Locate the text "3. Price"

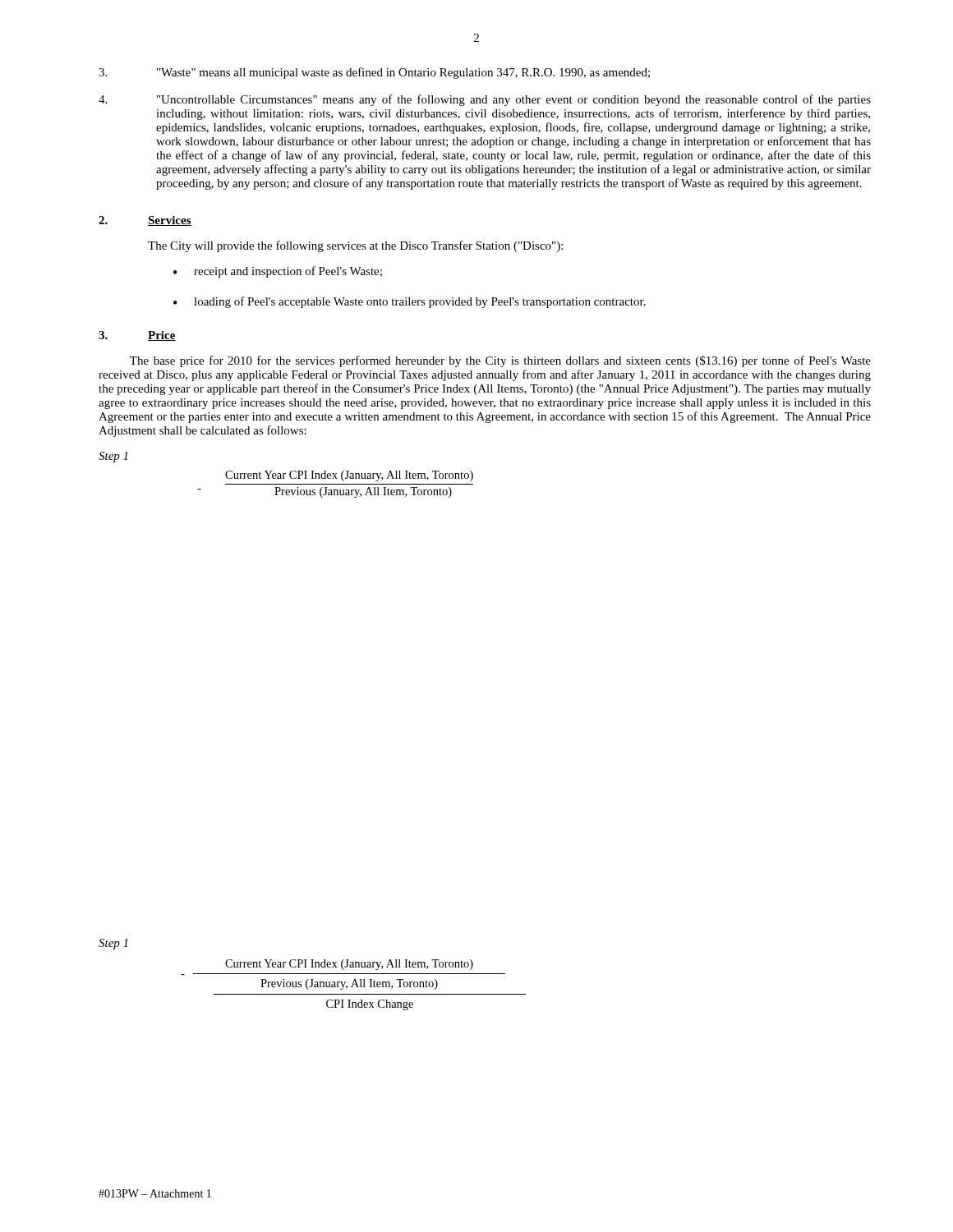(137, 336)
